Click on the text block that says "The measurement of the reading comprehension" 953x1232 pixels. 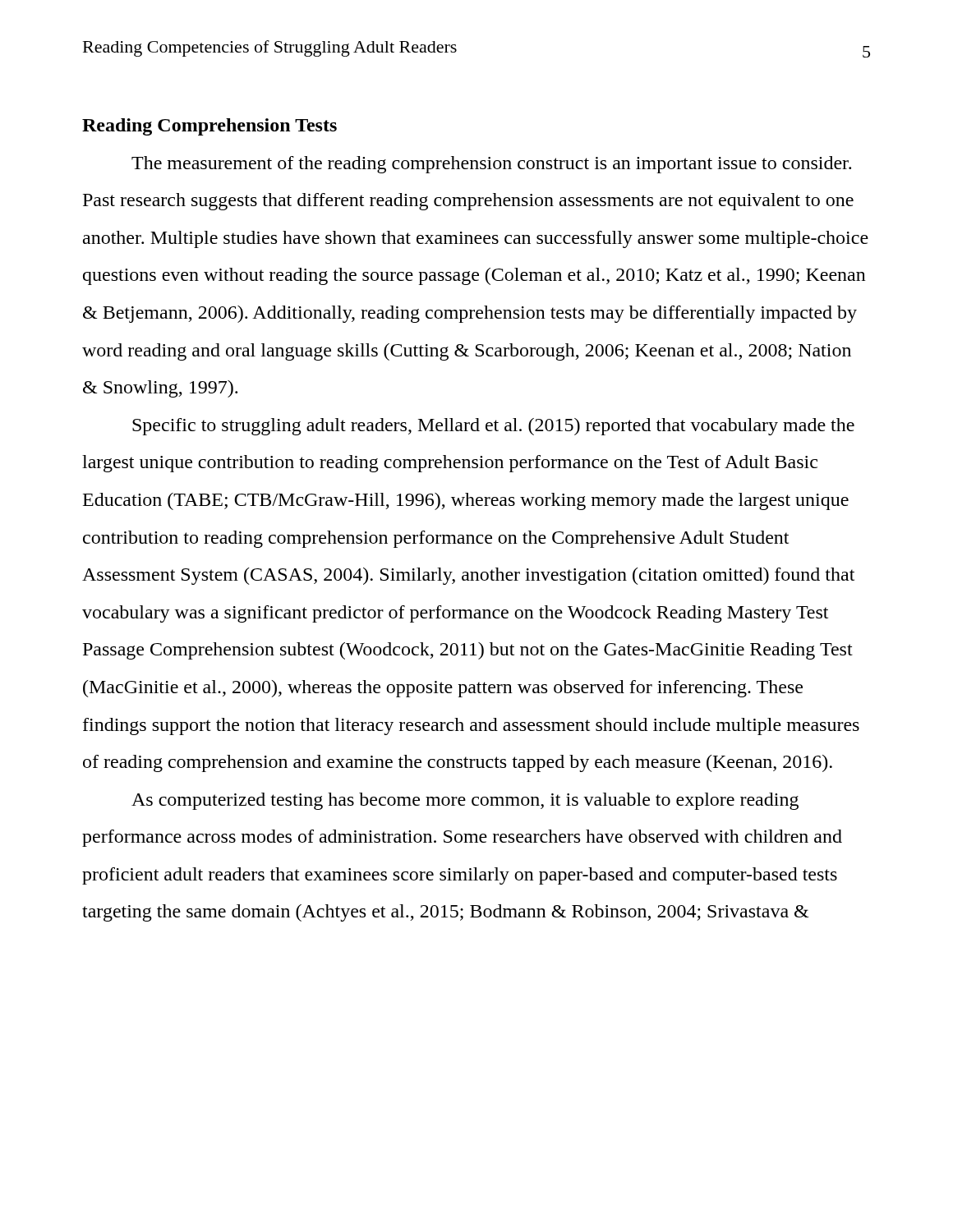476,275
